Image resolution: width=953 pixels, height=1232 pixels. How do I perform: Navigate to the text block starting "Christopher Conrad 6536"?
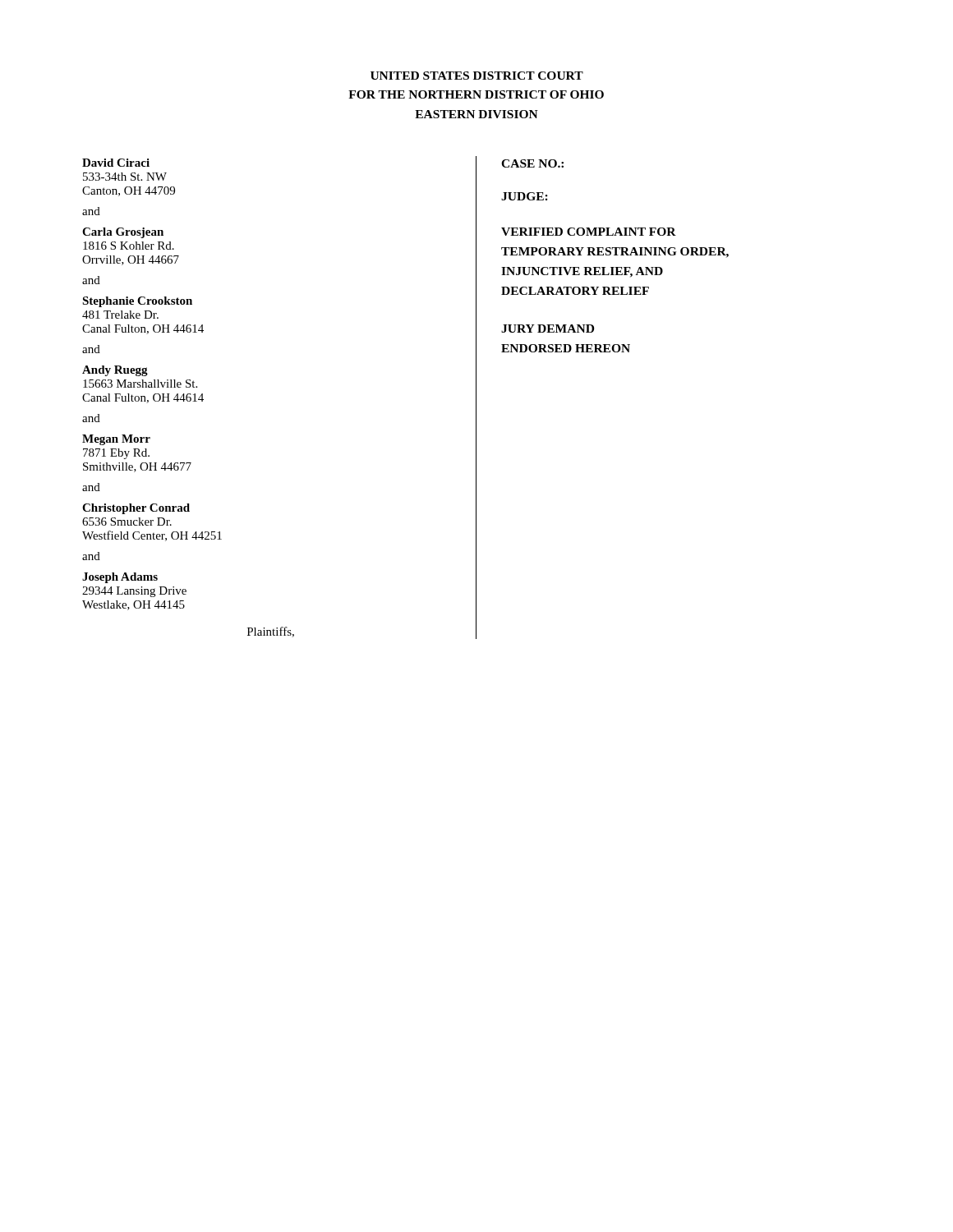pos(136,509)
